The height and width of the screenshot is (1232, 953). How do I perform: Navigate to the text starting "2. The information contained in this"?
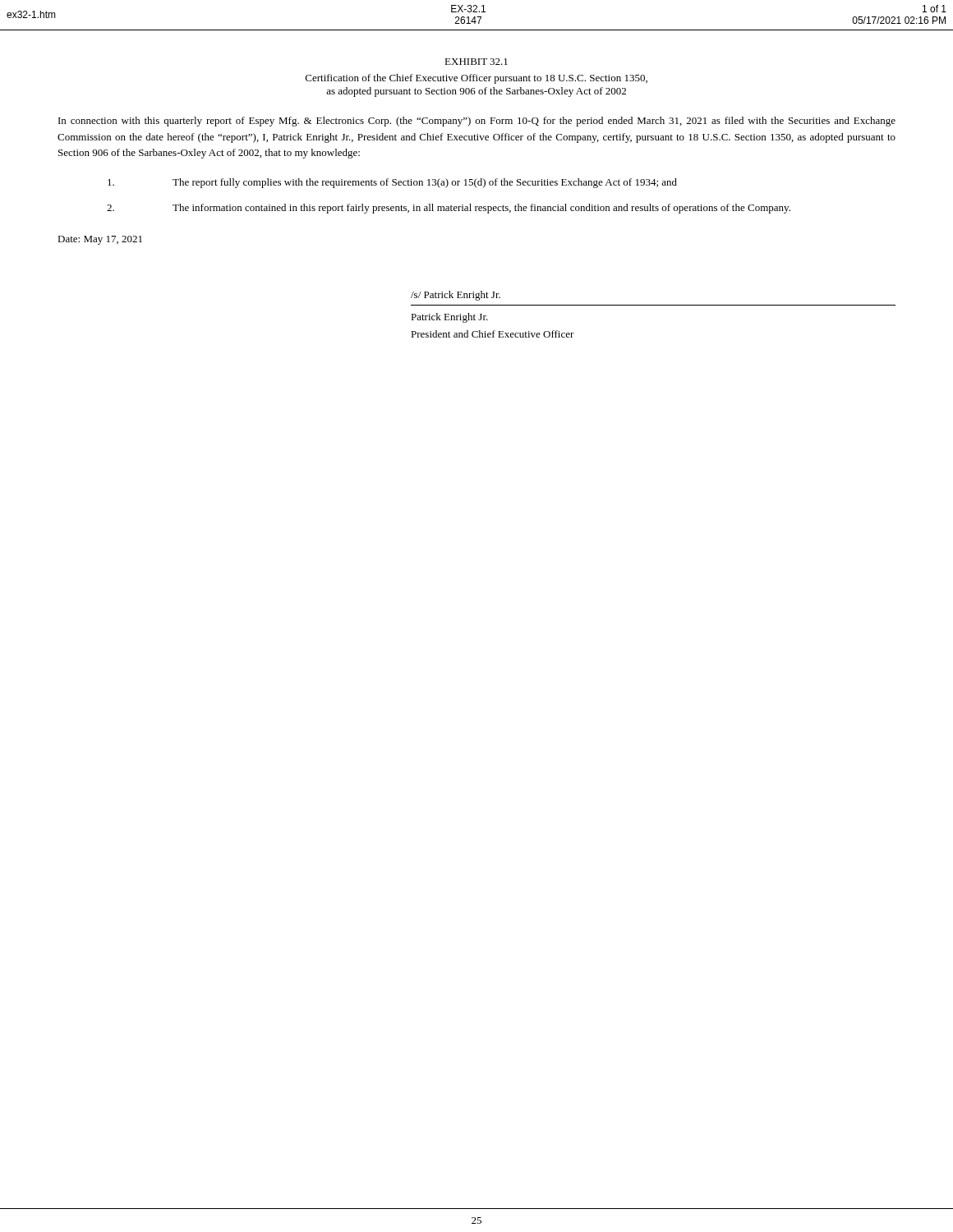pyautogui.click(x=476, y=208)
